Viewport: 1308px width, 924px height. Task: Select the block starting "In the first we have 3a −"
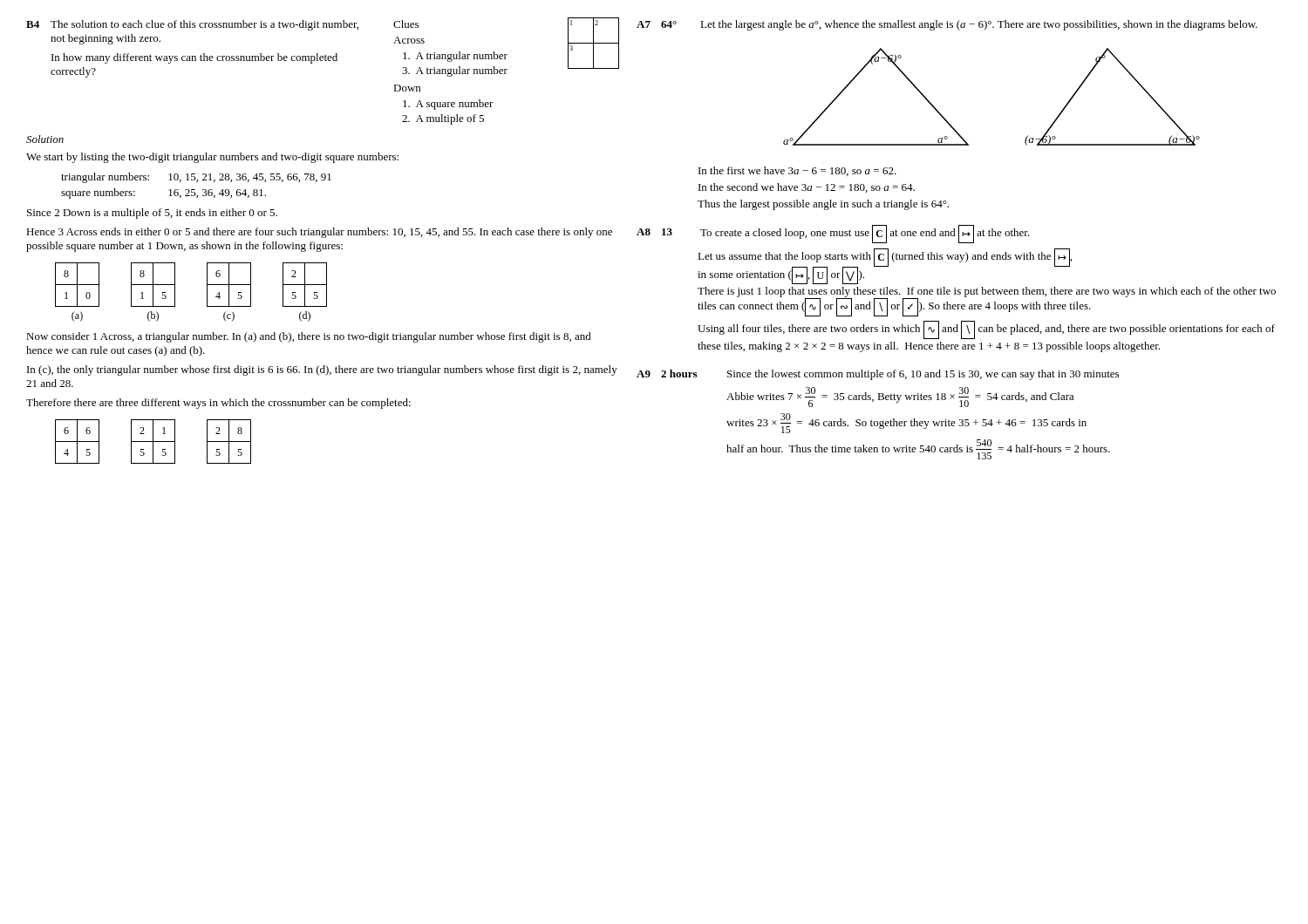pos(797,170)
